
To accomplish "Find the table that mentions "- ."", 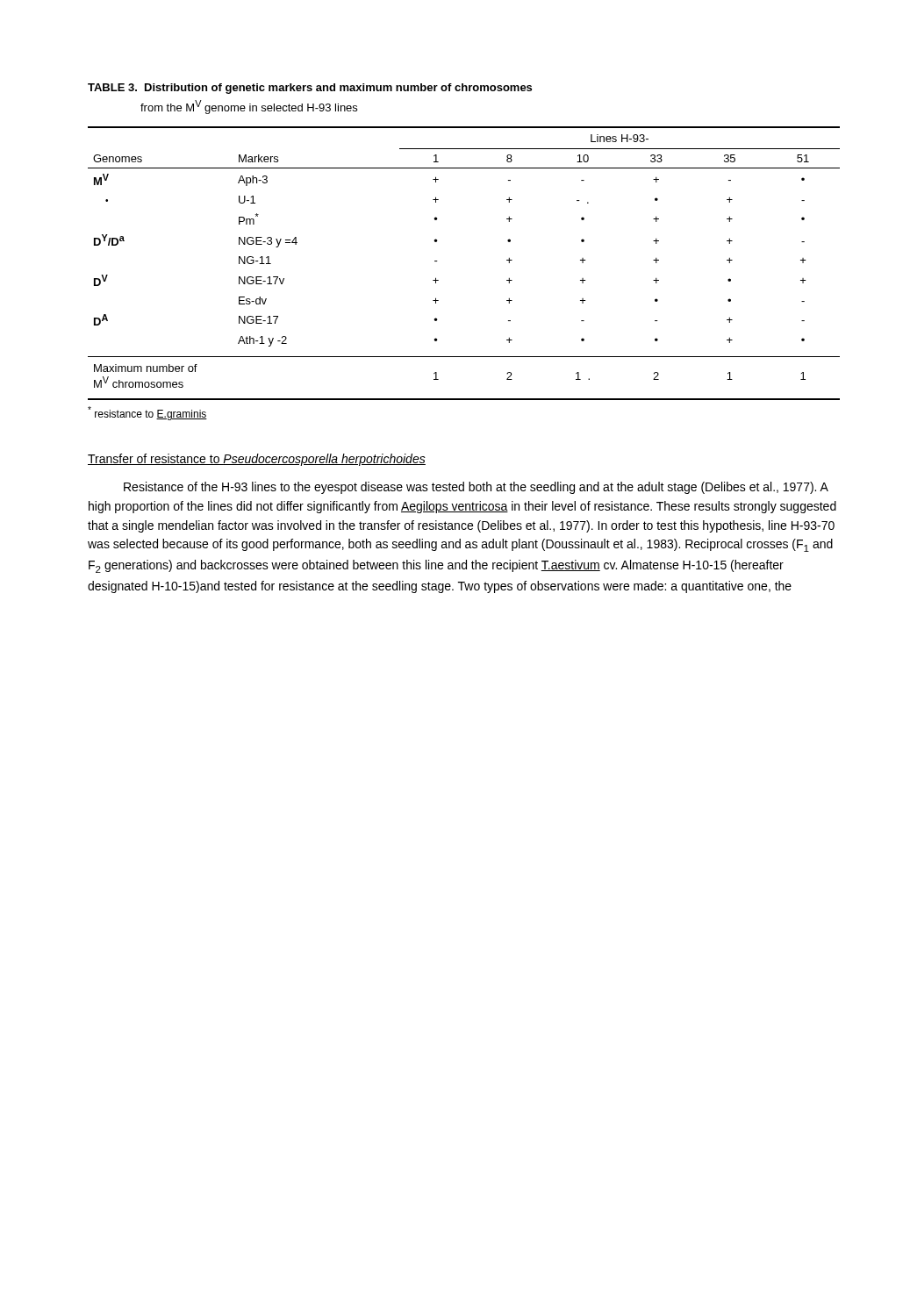I will 464,263.
